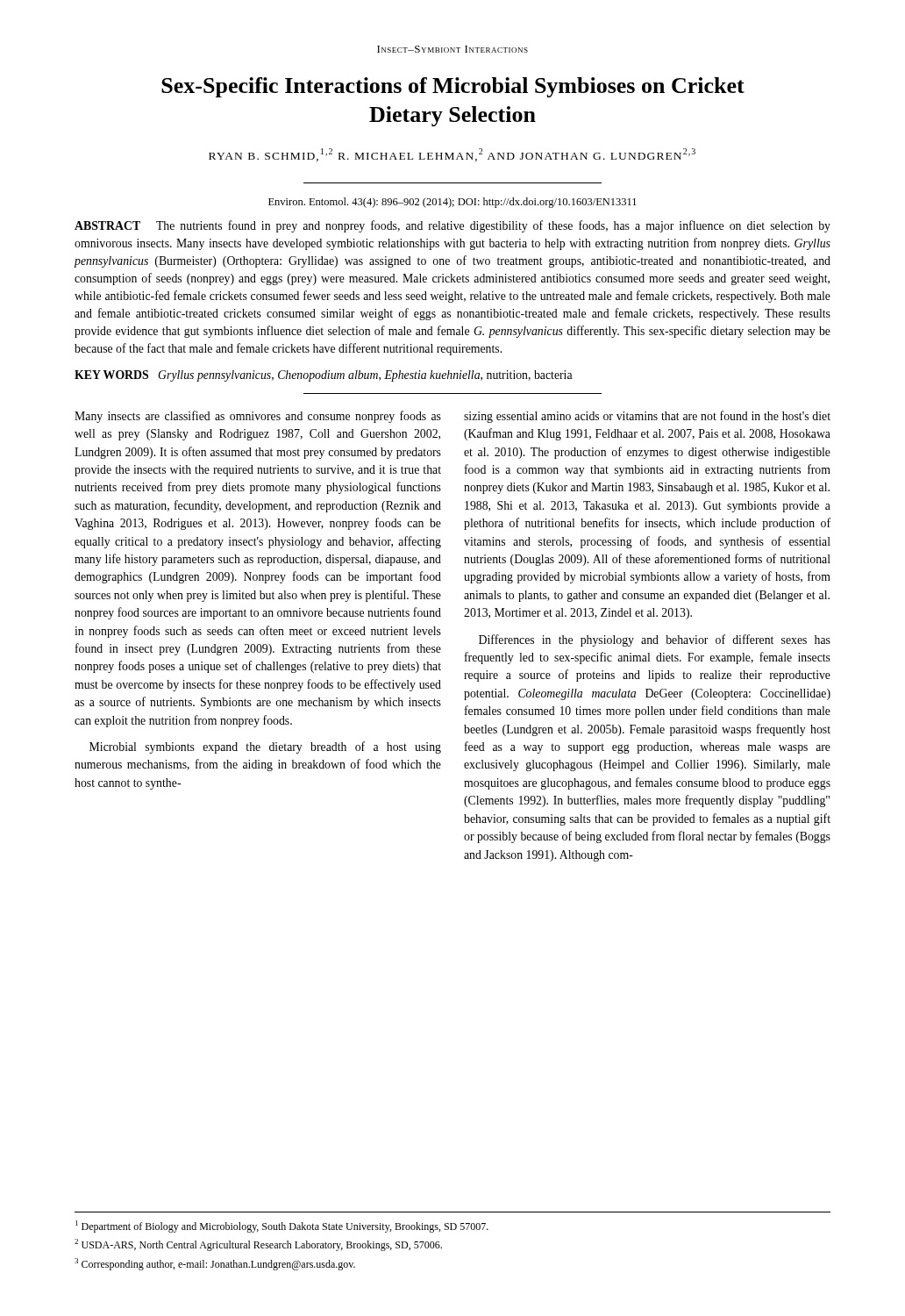Click on the text block that says "Ryan B. Schmid,1,2 R. Michael"
The image size is (905, 1316).
(452, 154)
